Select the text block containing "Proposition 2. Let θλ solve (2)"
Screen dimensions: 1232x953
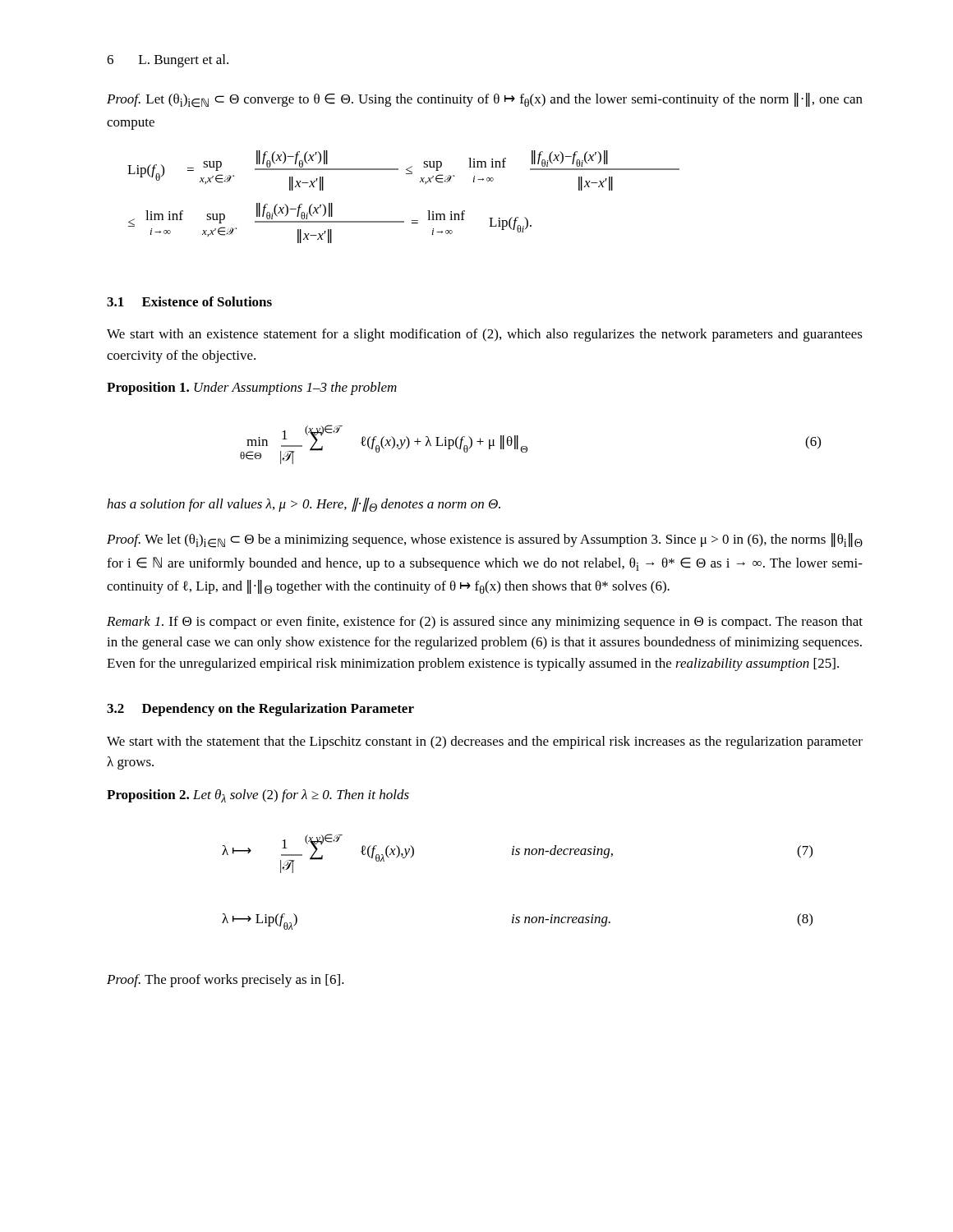[x=258, y=796]
